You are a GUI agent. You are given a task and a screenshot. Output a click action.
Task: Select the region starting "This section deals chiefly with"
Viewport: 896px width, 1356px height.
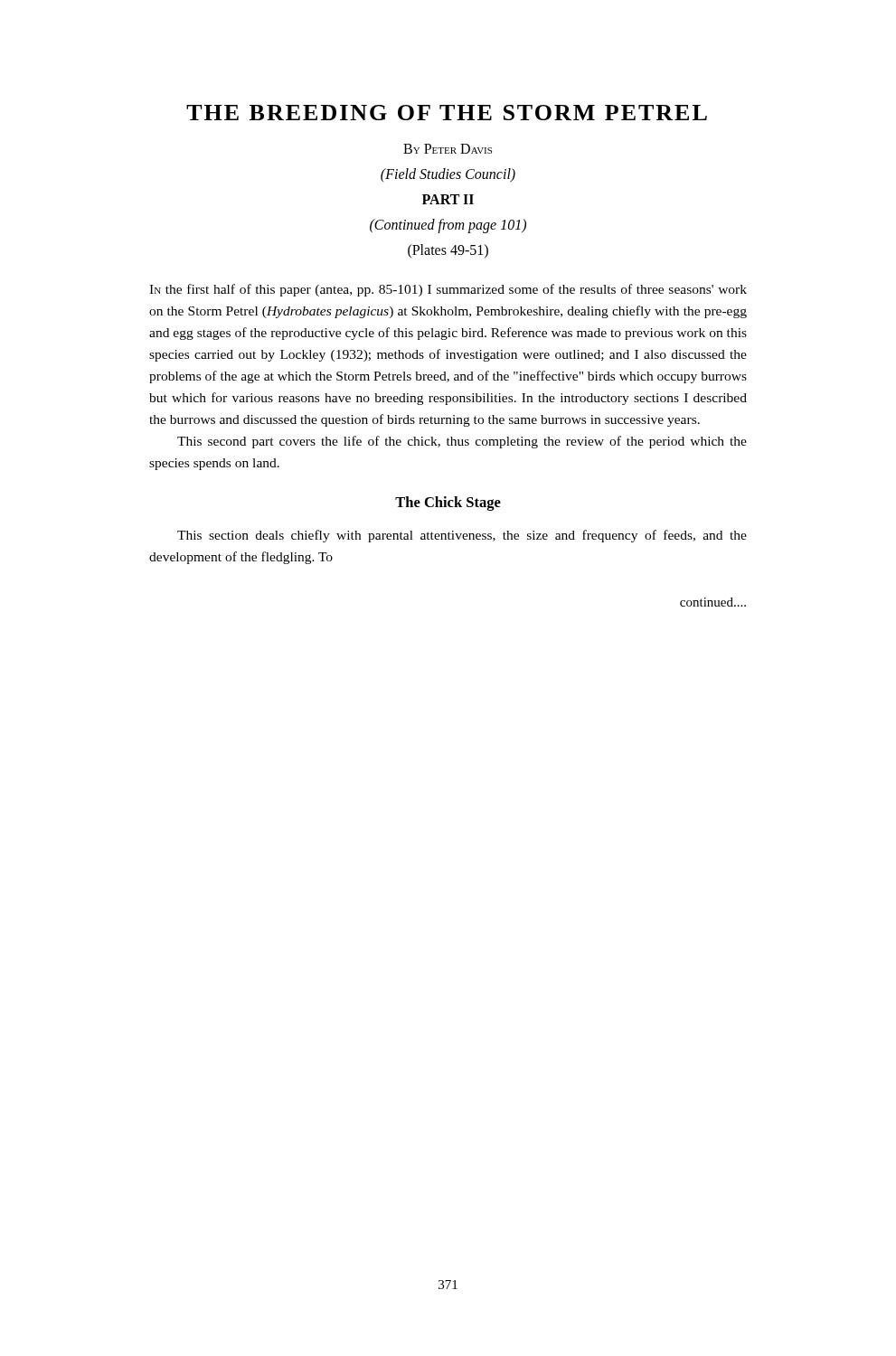448,546
